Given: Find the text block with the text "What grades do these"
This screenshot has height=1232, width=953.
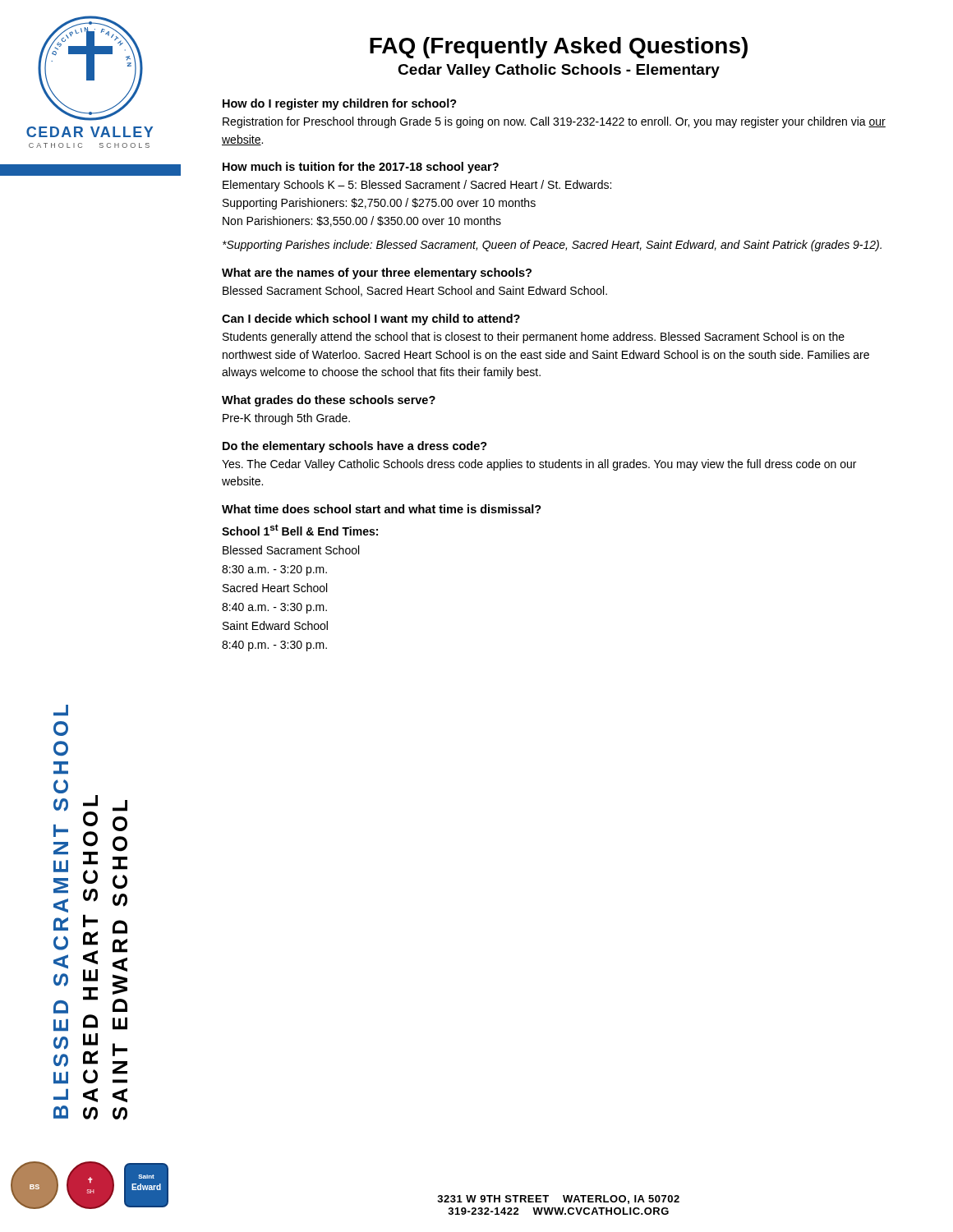Looking at the screenshot, I should point(329,400).
